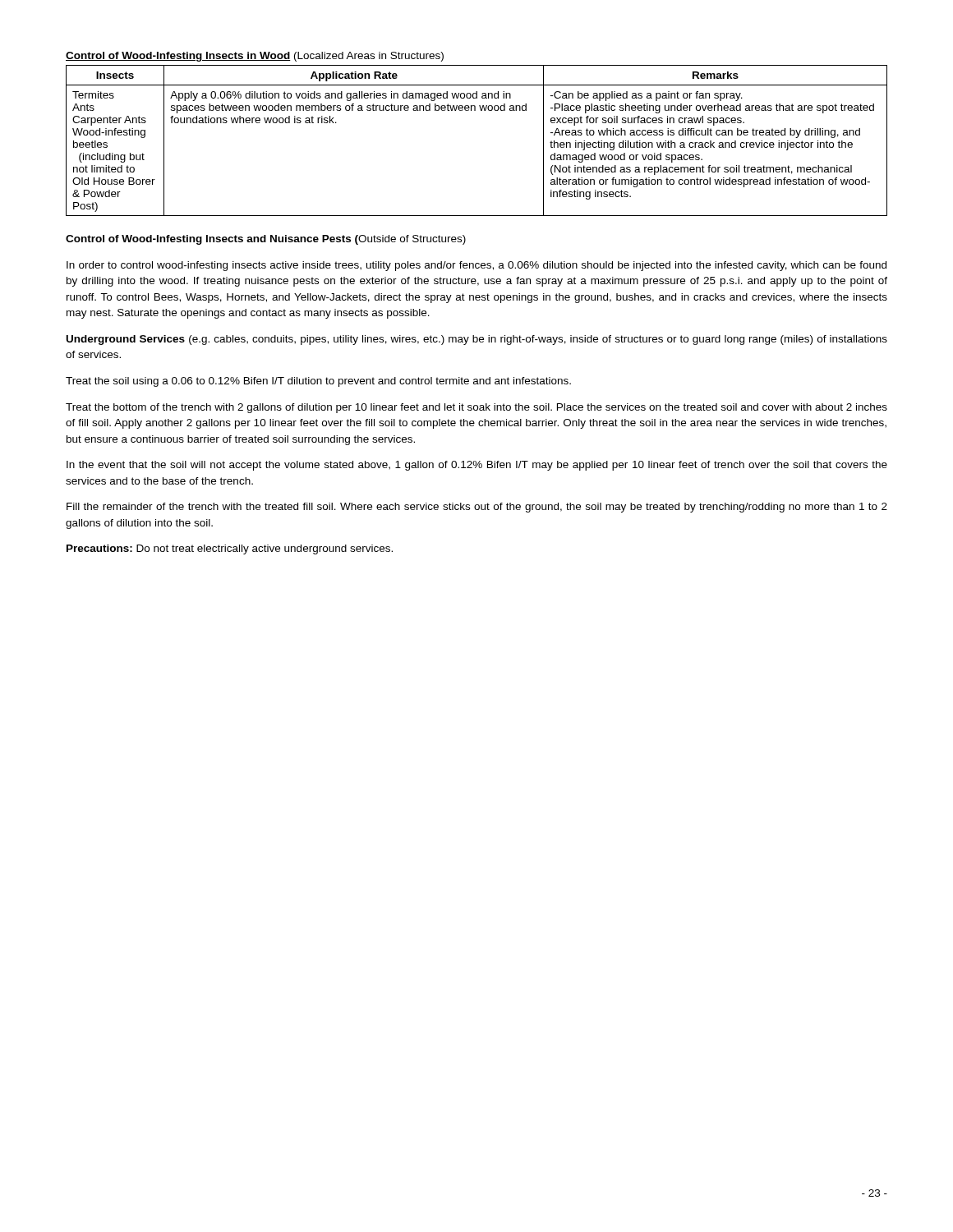Image resolution: width=953 pixels, height=1232 pixels.
Task: Find the caption that reads "Control of Wood-Infesting Insects in Wood (Localized"
Action: point(255,55)
